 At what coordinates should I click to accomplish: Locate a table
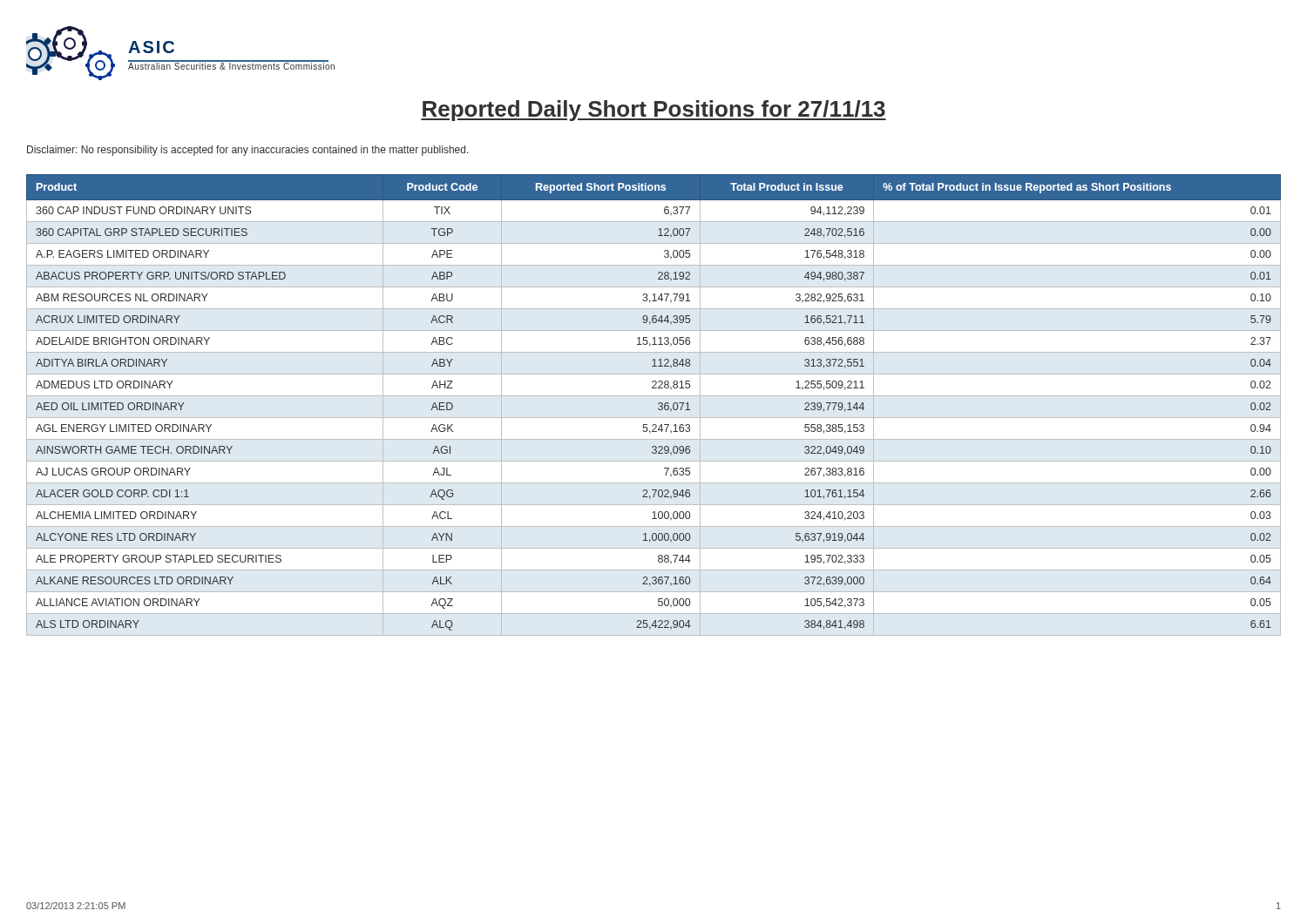pos(654,405)
